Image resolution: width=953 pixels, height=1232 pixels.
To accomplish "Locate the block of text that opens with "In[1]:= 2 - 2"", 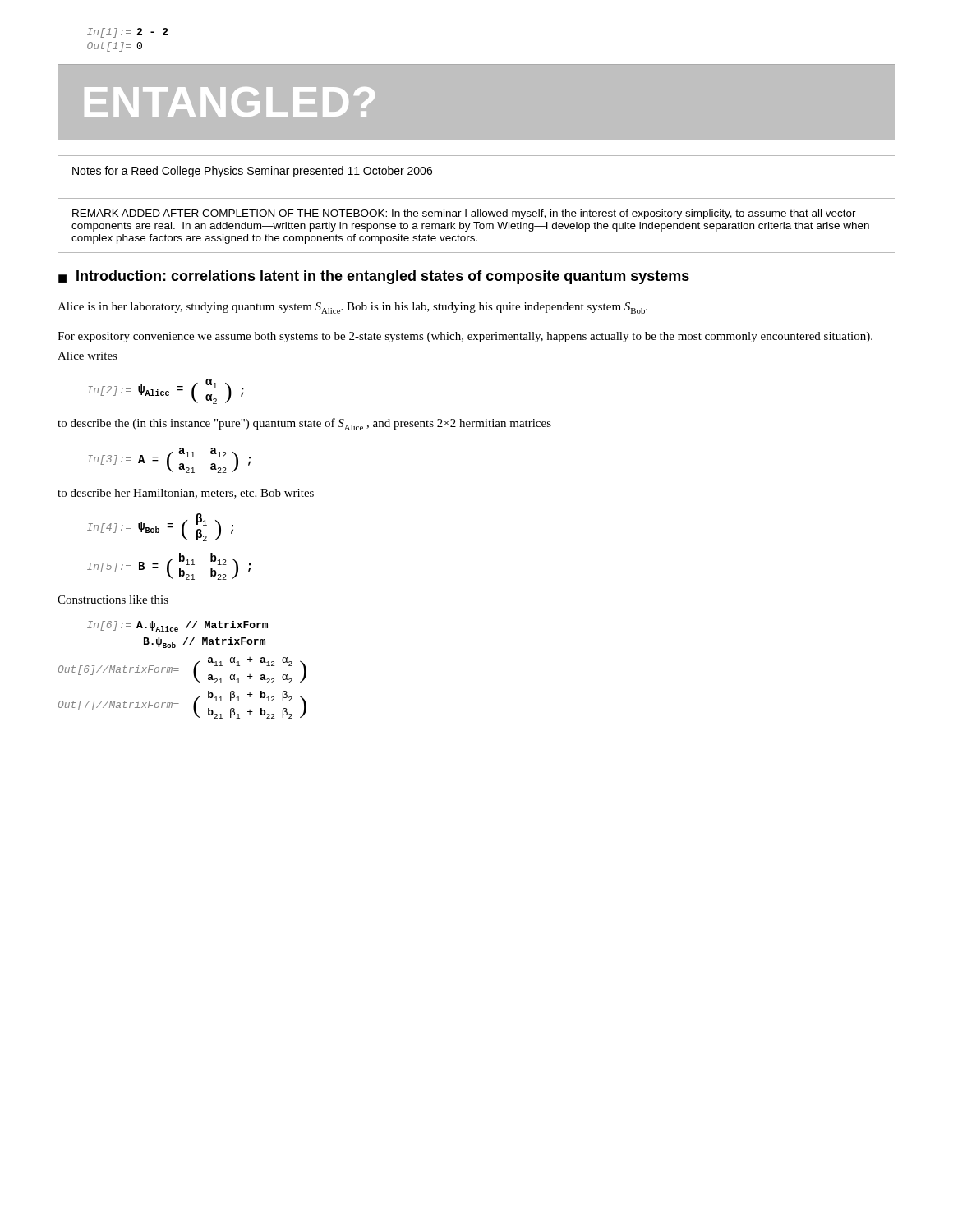I will coord(128,33).
